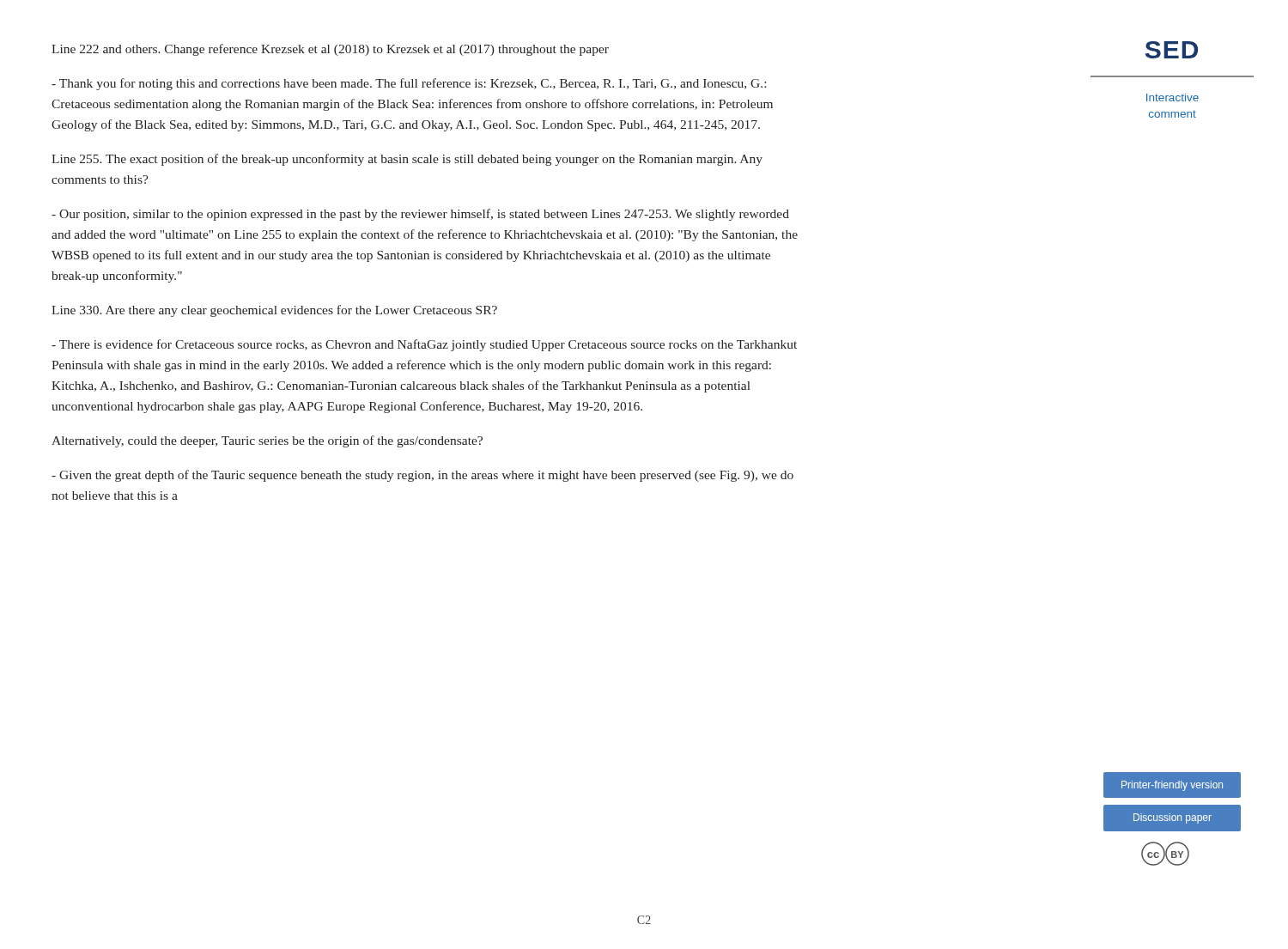This screenshot has height=949, width=1288.
Task: Click the logo
Action: coord(1172,857)
